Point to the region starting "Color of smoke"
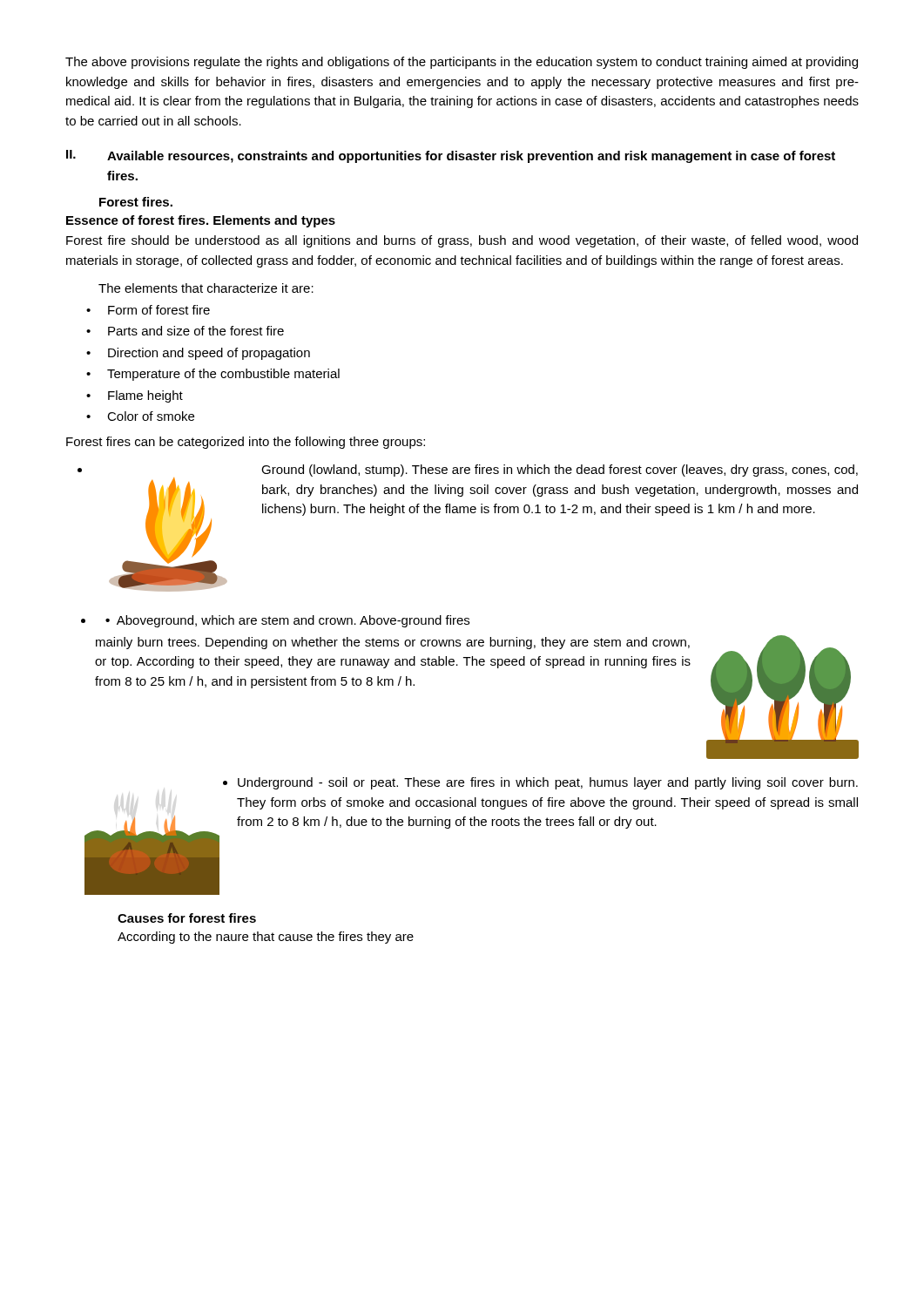The image size is (924, 1307). click(x=151, y=416)
